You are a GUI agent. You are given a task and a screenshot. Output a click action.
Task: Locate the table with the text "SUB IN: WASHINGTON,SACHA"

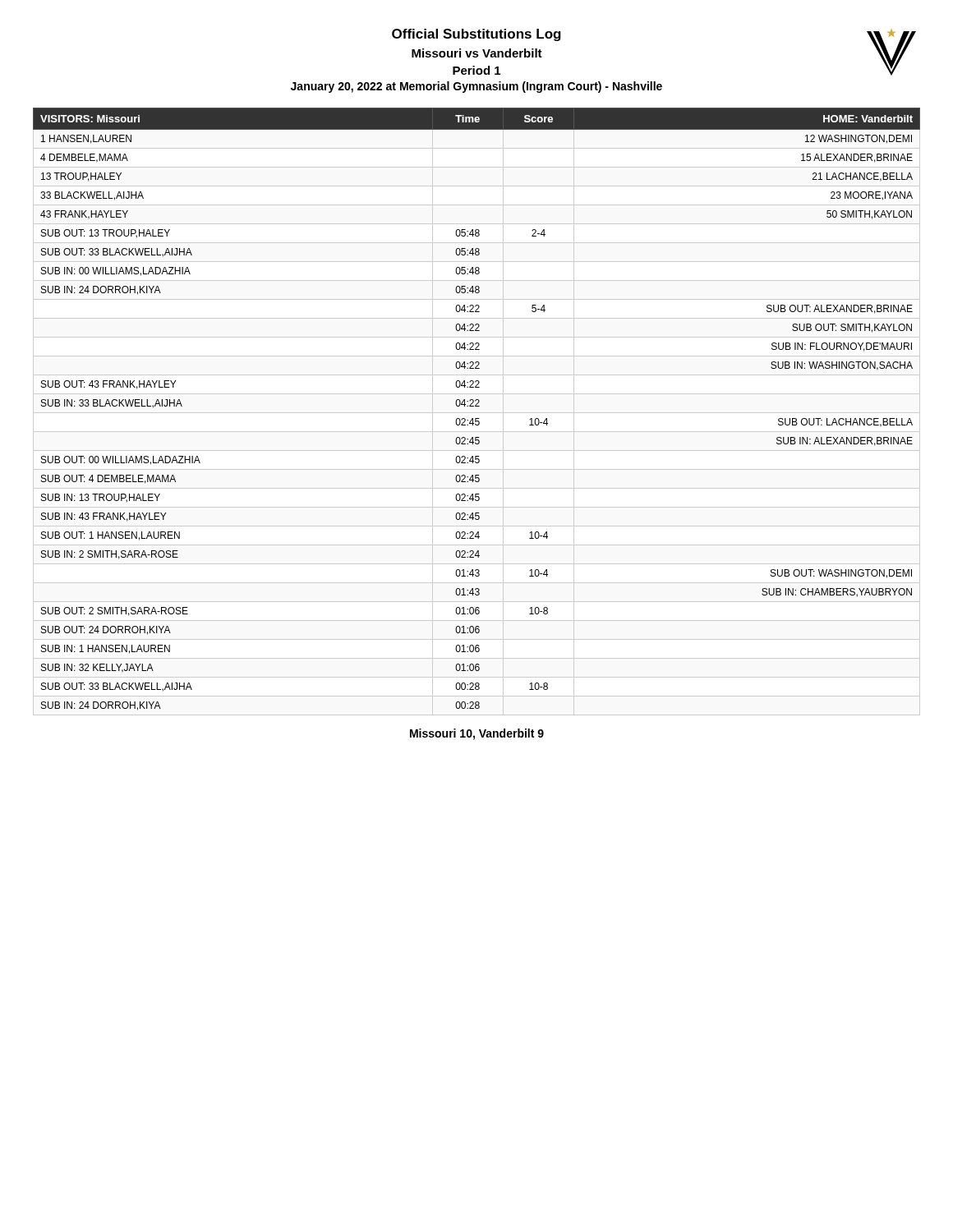[x=476, y=412]
